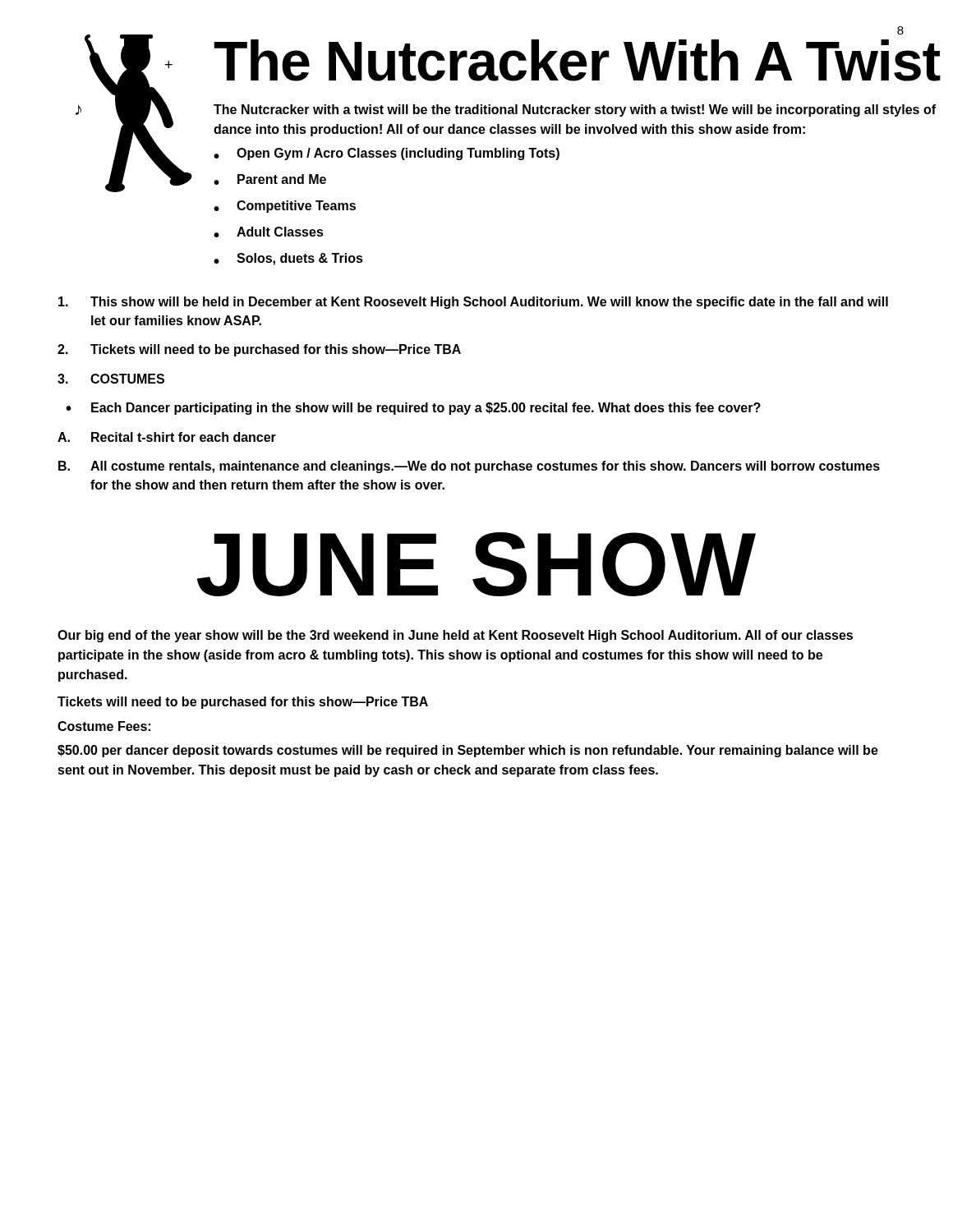The height and width of the screenshot is (1232, 953).
Task: Point to the block beginning "• Open Gym / Acro"
Action: point(387,156)
